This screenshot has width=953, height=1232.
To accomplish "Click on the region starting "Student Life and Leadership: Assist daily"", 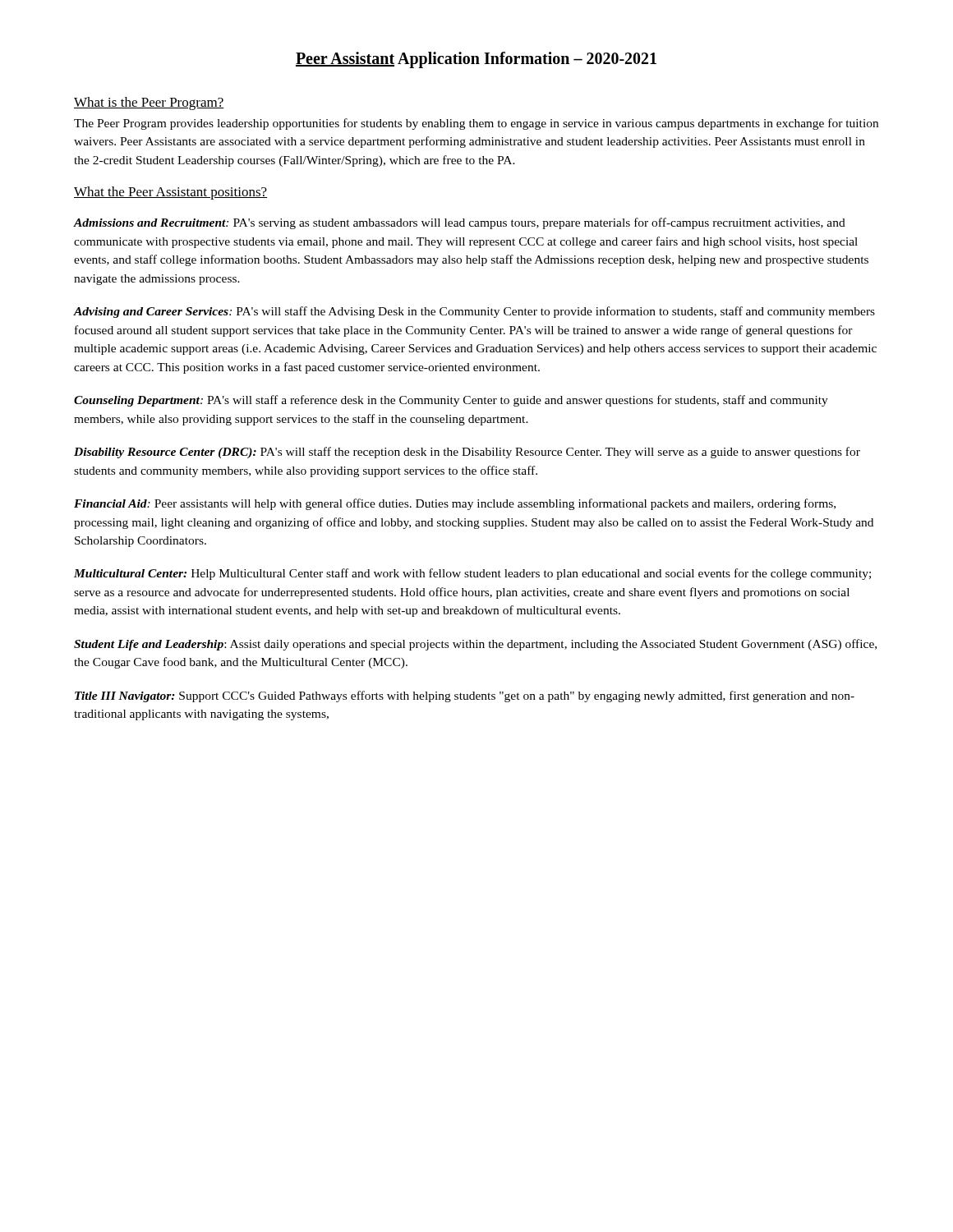I will point(476,653).
